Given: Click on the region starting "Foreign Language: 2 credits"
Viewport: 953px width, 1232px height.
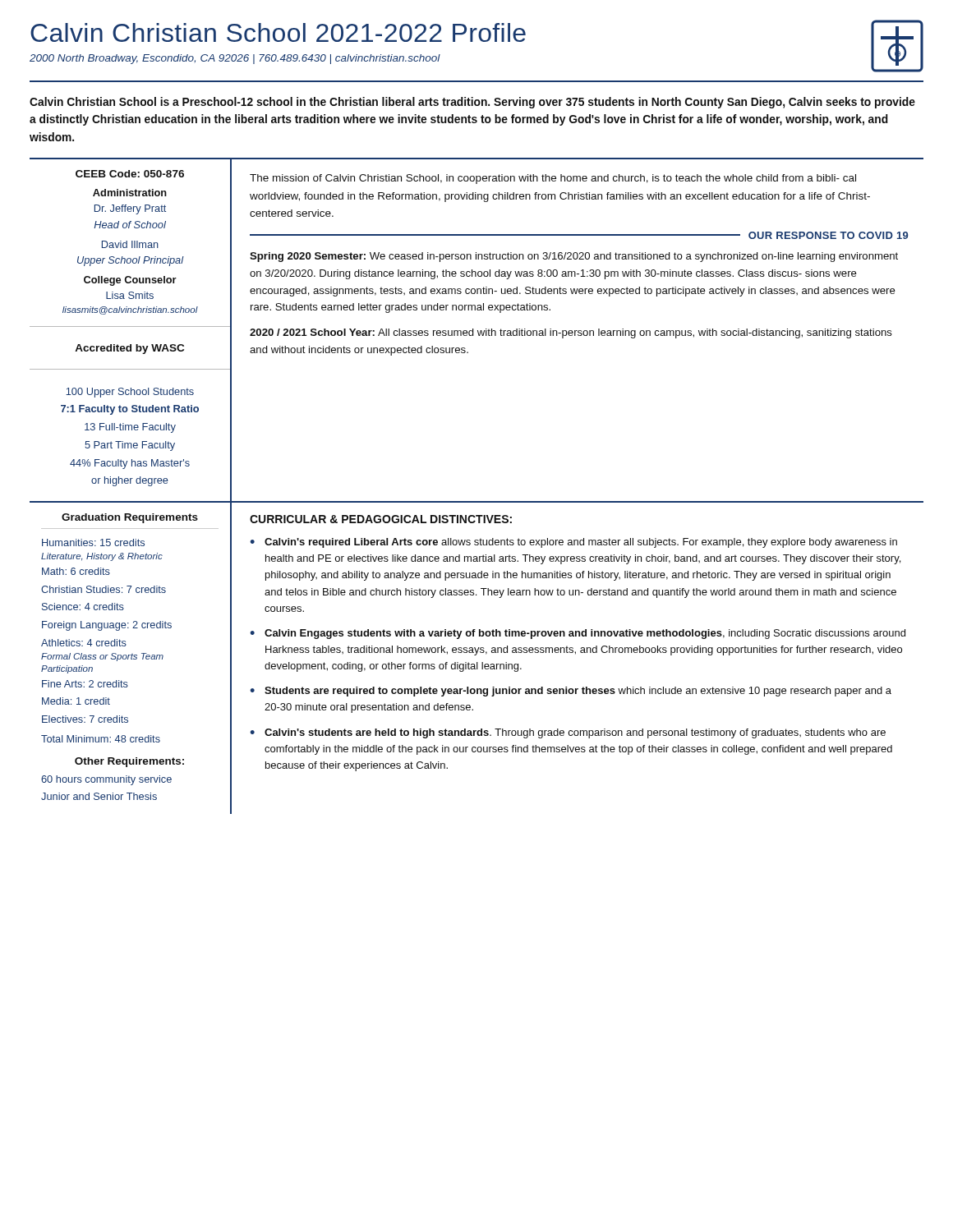Looking at the screenshot, I should click(107, 625).
